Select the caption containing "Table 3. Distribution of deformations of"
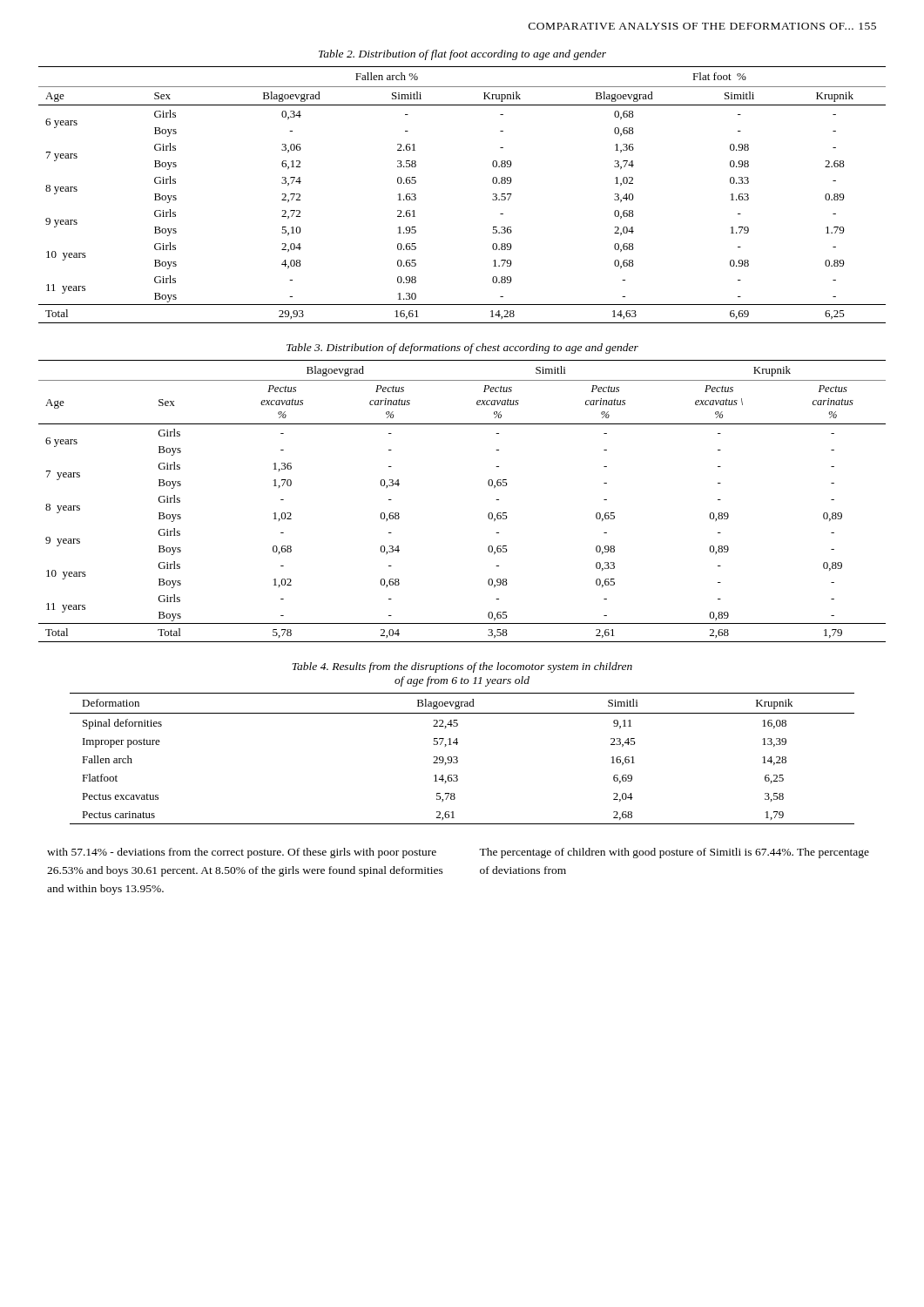This screenshot has height=1307, width=924. point(462,347)
